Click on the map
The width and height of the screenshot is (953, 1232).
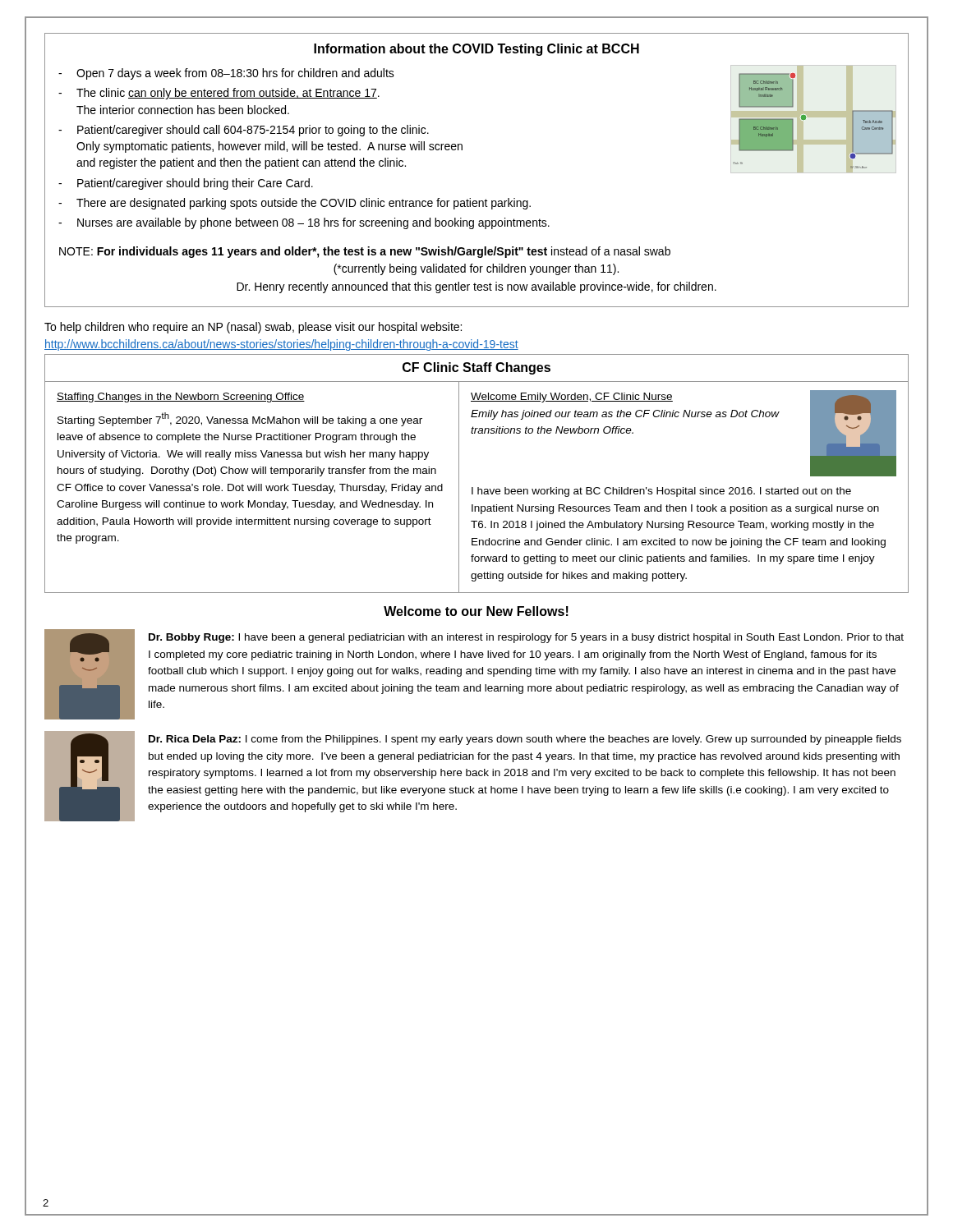click(x=813, y=118)
